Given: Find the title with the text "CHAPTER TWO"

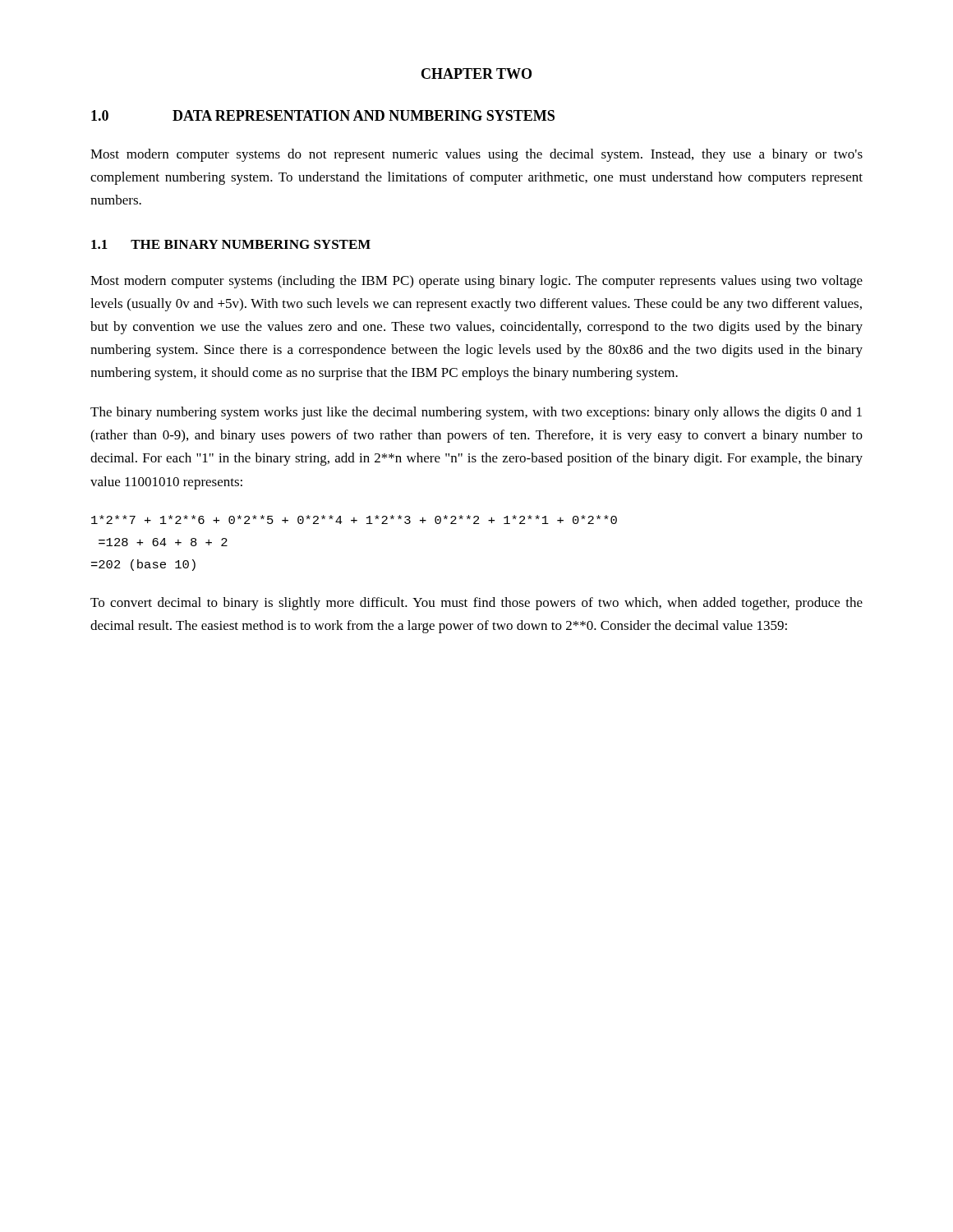Looking at the screenshot, I should coord(476,74).
